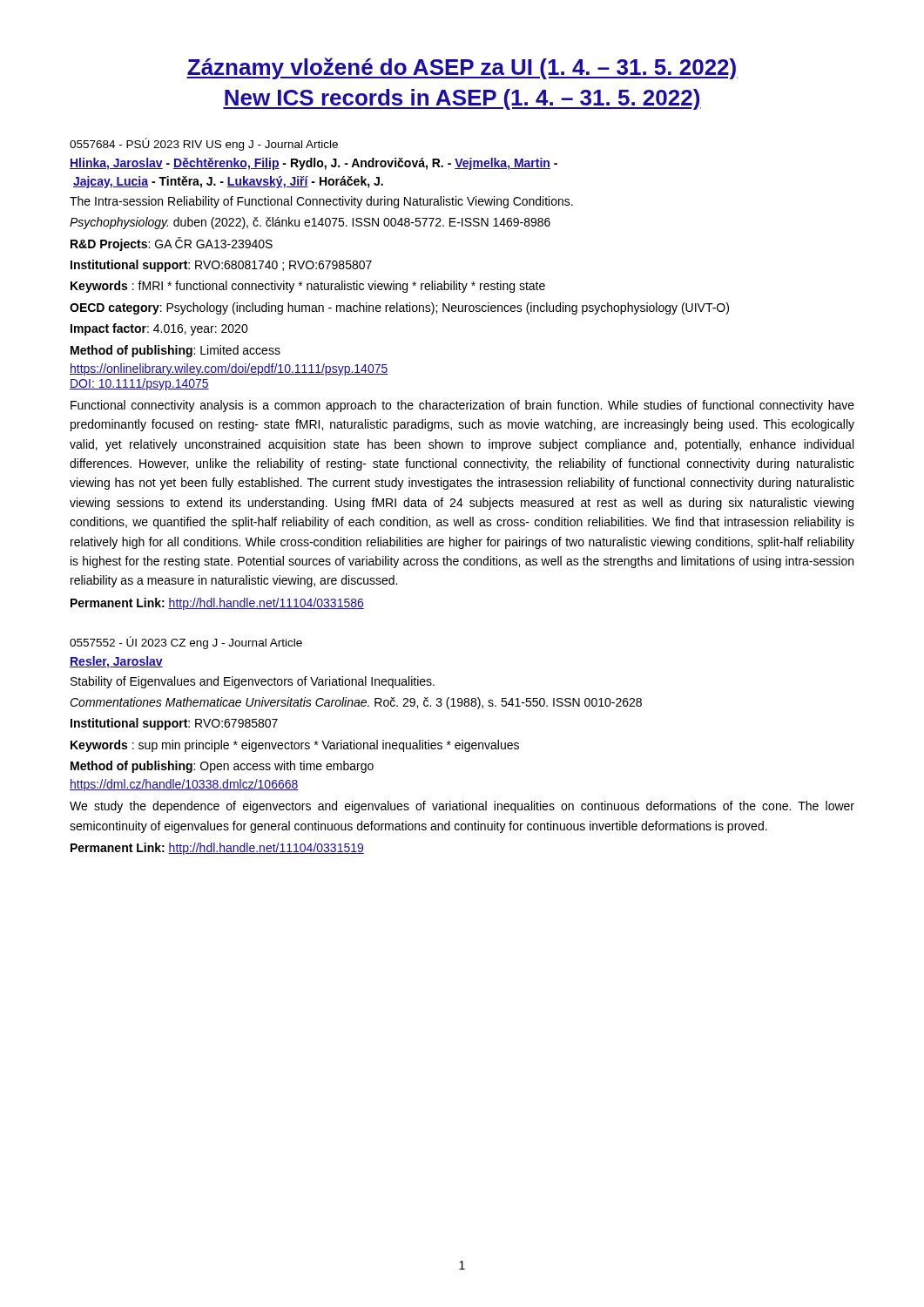Click on the text block containing "Psychophysiology. duben (2022), č. článku e14075. ISSN 0048-5772."
Viewport: 924px width, 1307px height.
[310, 222]
